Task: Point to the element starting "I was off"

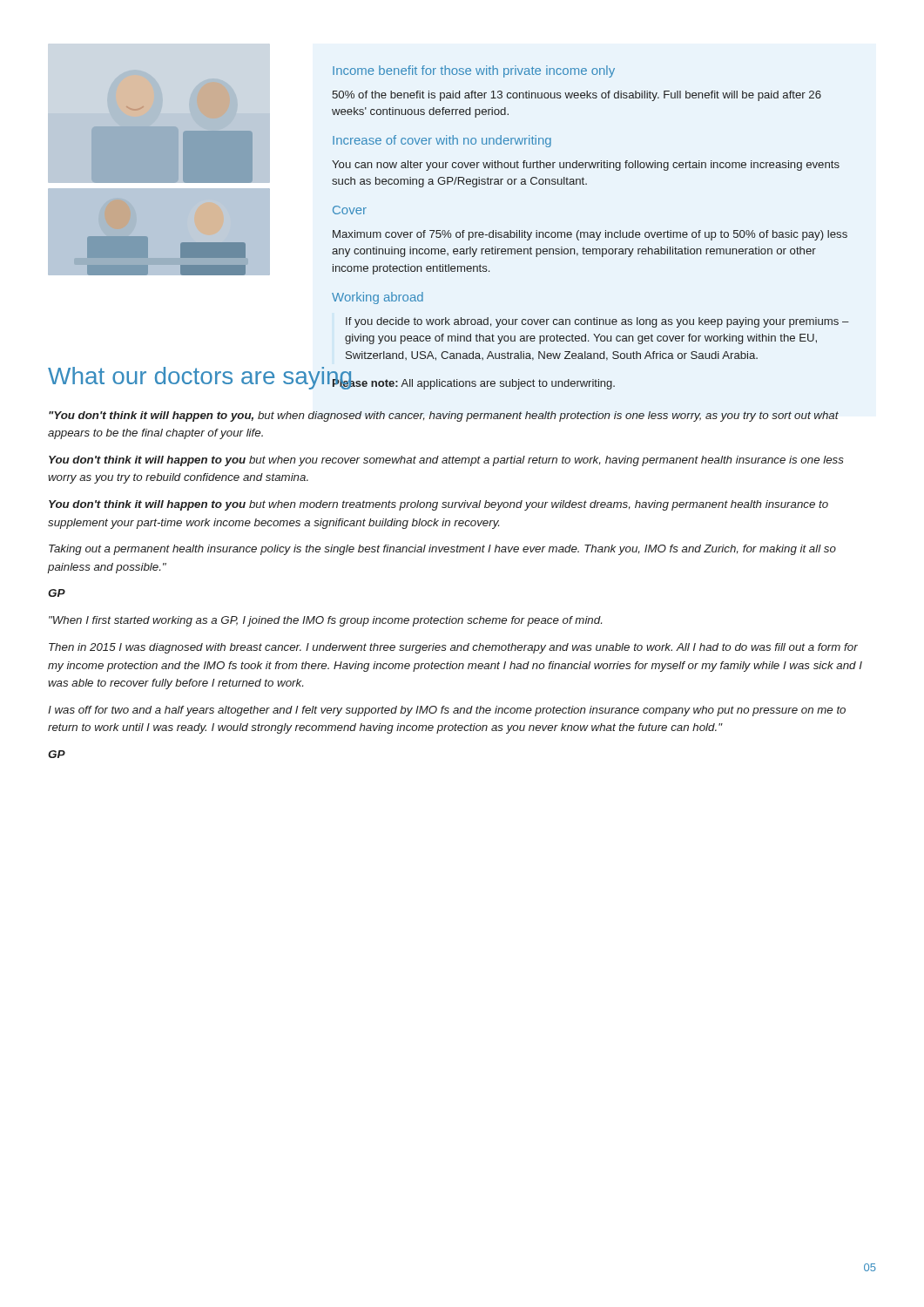Action: [x=462, y=719]
